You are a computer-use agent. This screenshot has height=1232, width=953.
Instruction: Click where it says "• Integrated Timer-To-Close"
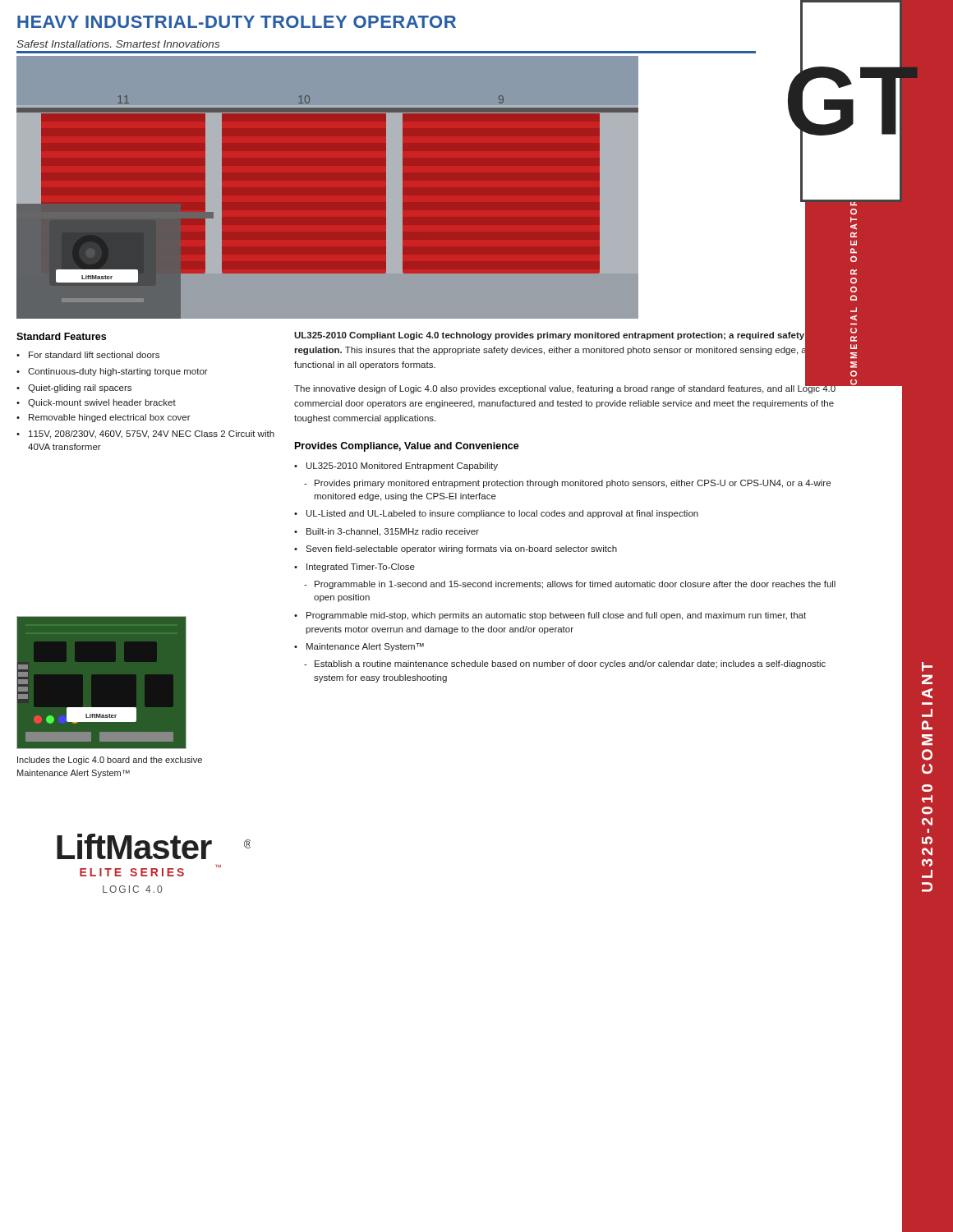coord(354,567)
